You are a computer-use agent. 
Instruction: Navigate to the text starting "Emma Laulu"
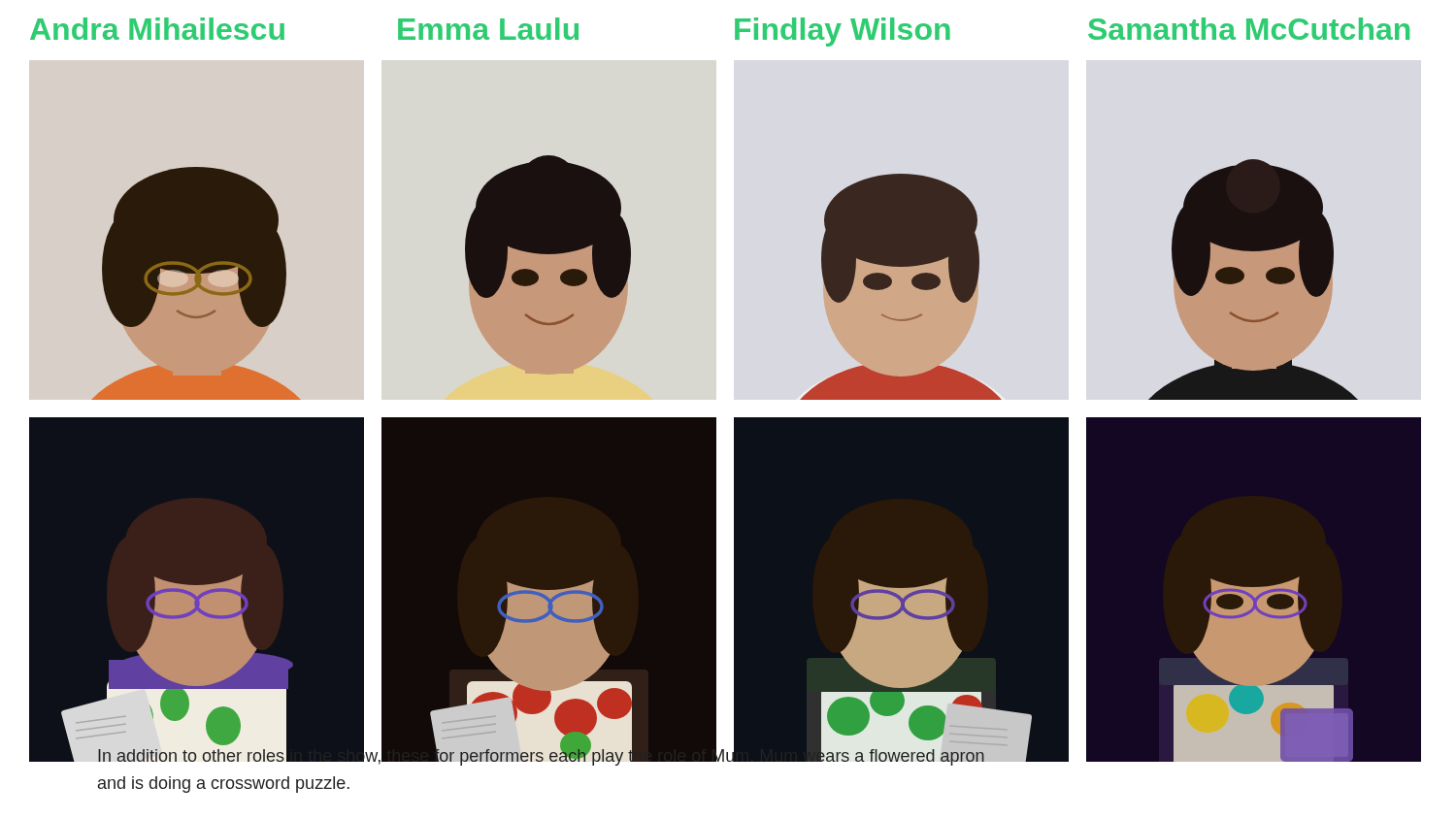click(x=488, y=29)
